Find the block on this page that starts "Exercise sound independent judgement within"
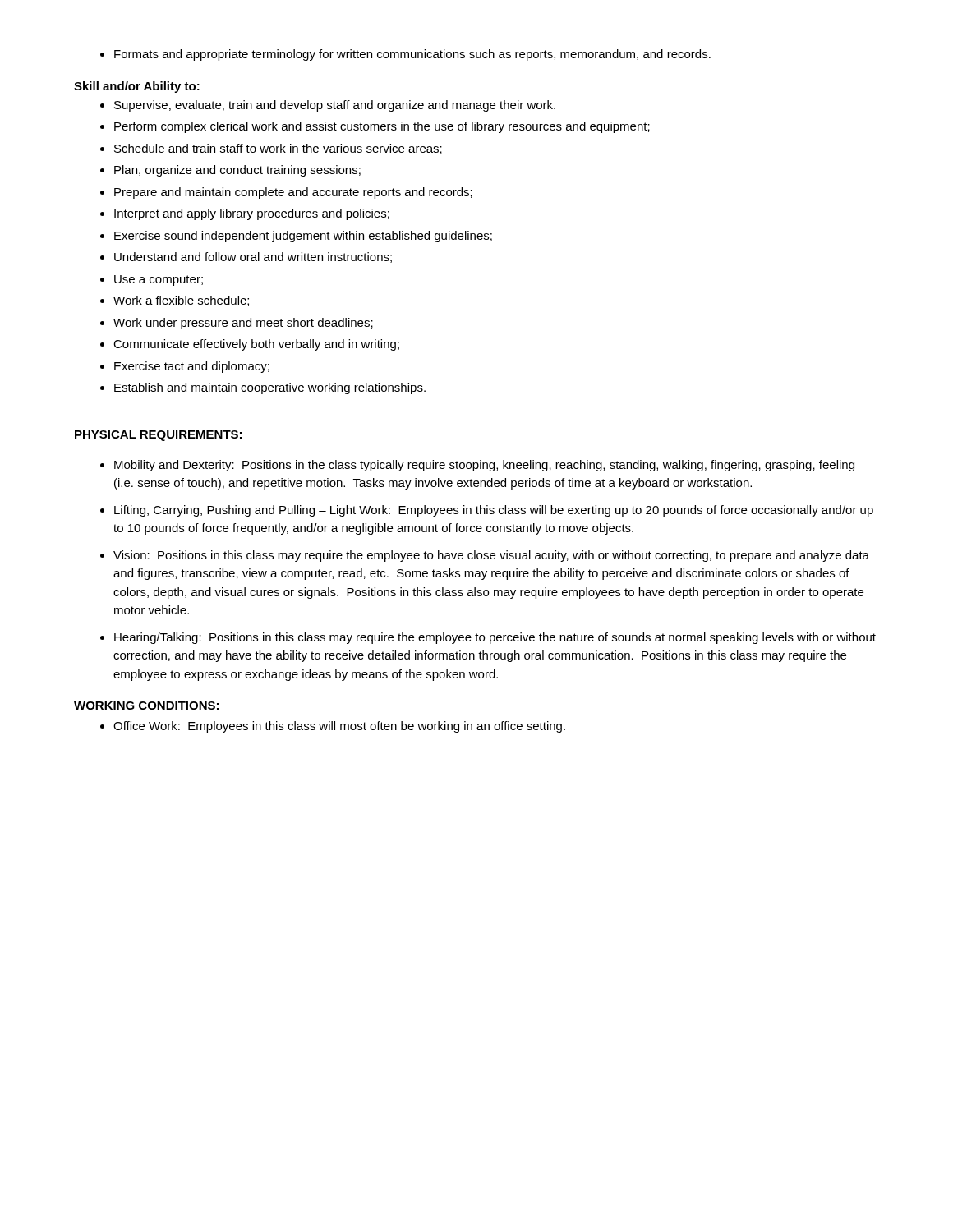953x1232 pixels. [x=485, y=236]
